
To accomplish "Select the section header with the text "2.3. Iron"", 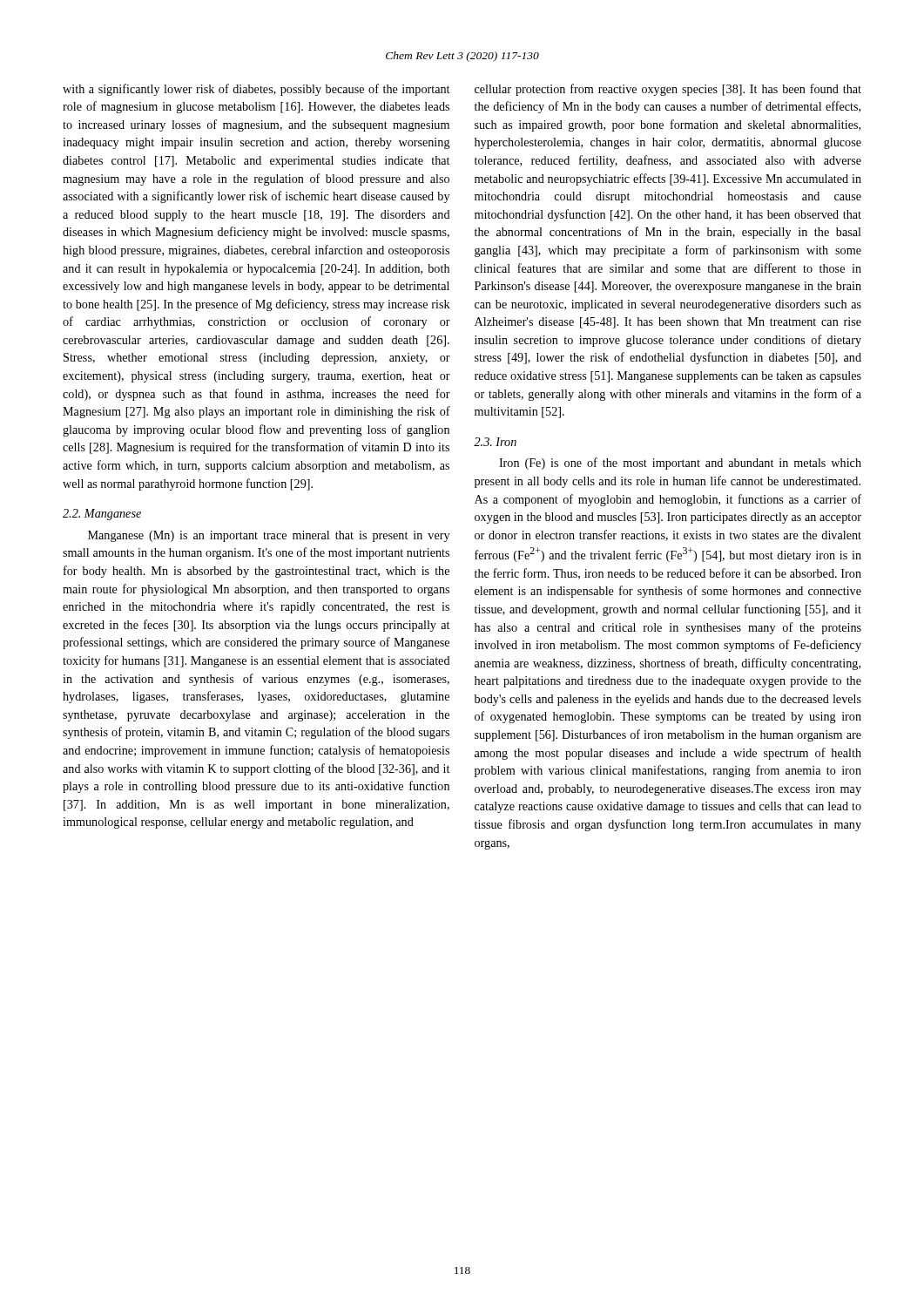I will (495, 442).
